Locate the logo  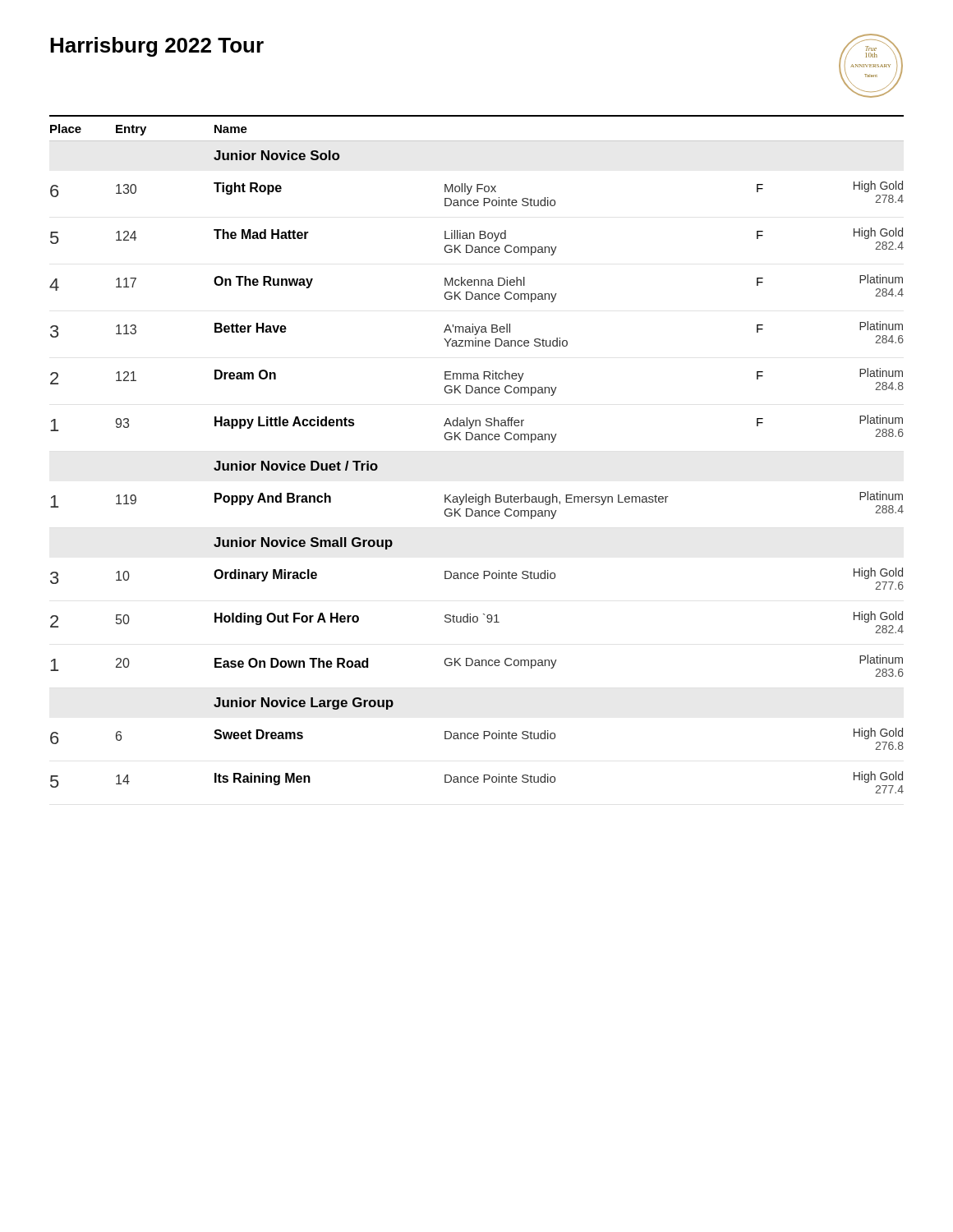pos(871,66)
